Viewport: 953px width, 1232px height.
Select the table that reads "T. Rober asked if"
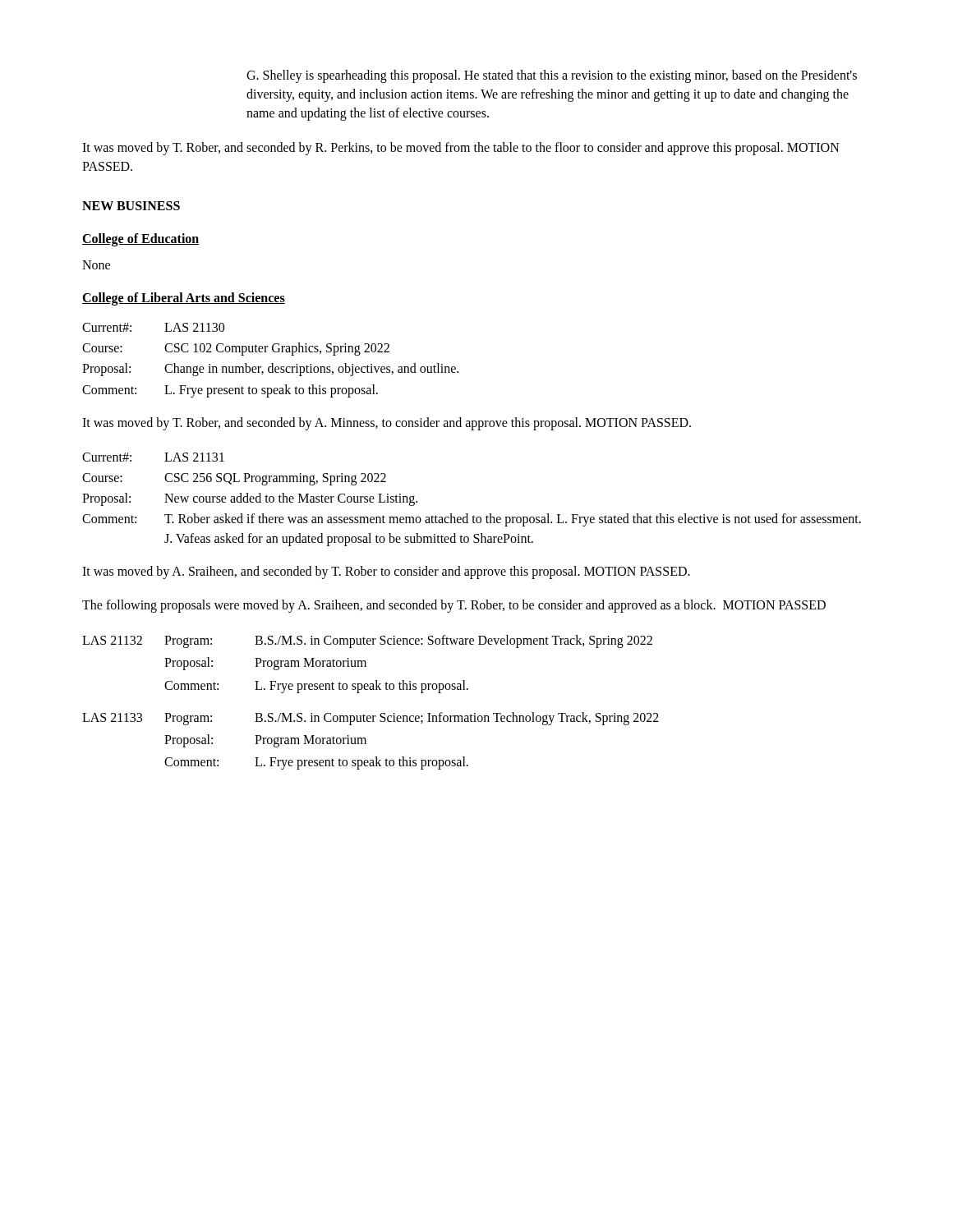pos(476,498)
